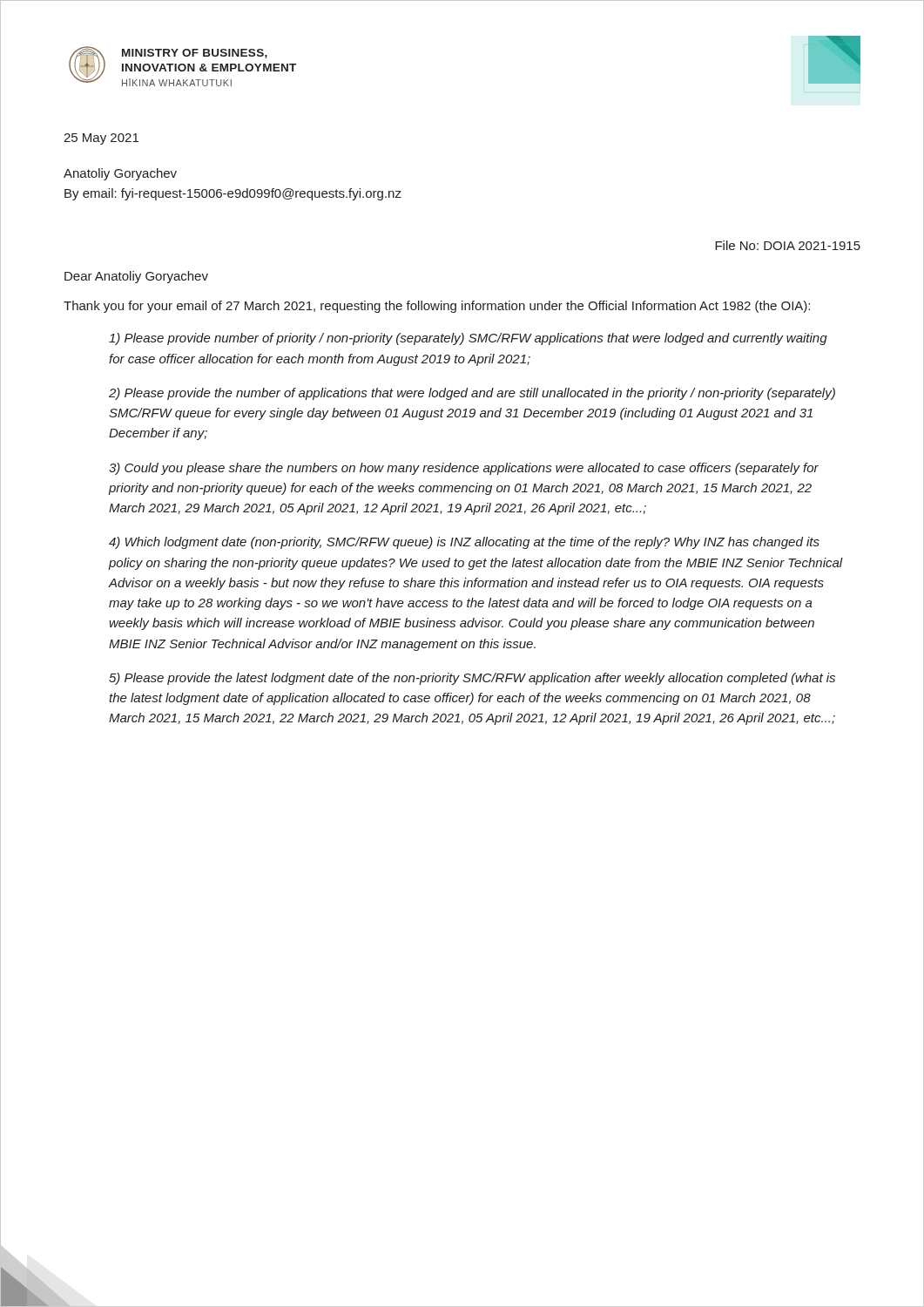The height and width of the screenshot is (1307, 924).
Task: Find the list item with the text "4) Which lodgment date"
Action: click(x=476, y=592)
